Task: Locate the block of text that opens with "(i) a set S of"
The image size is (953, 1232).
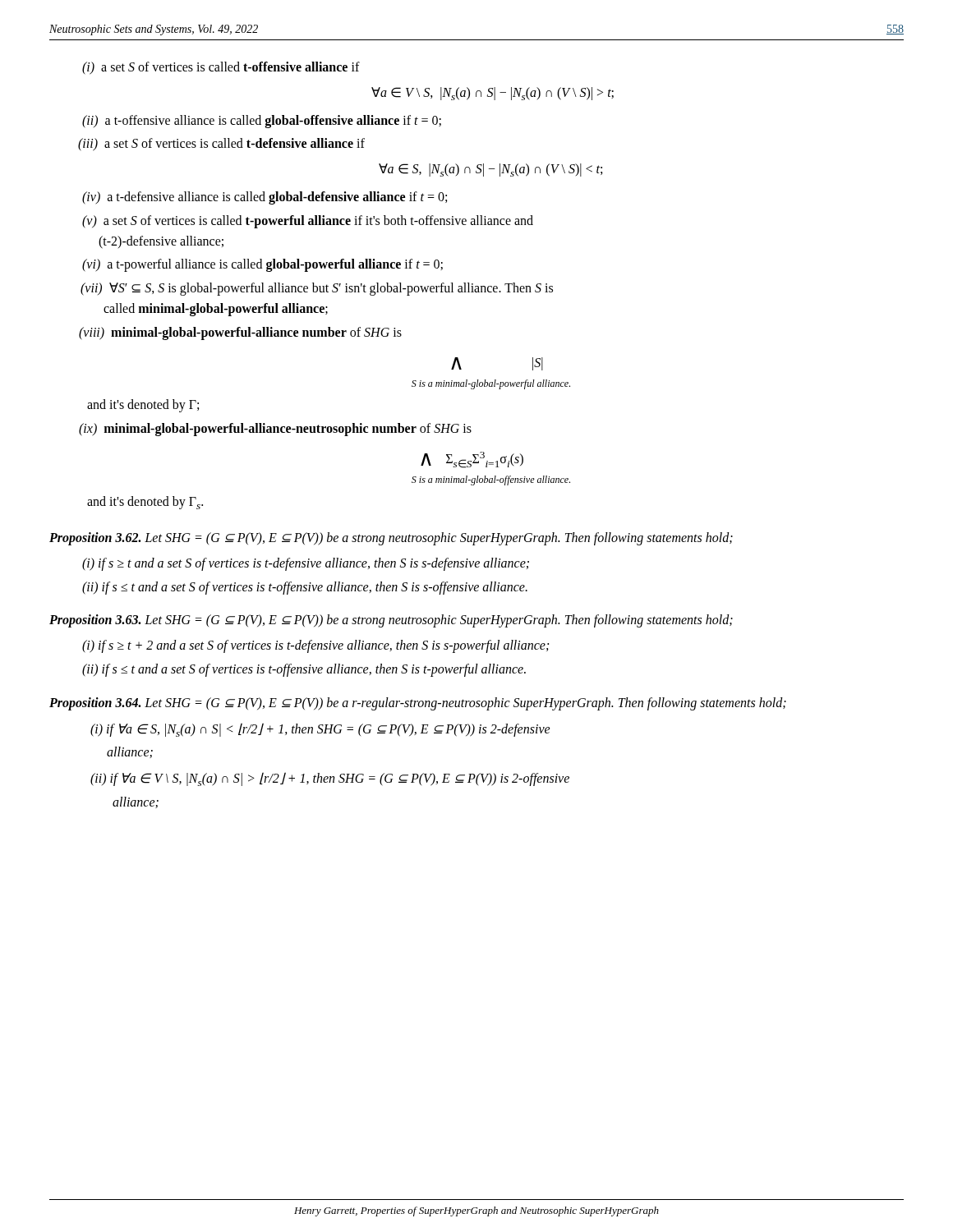Action: [493, 83]
